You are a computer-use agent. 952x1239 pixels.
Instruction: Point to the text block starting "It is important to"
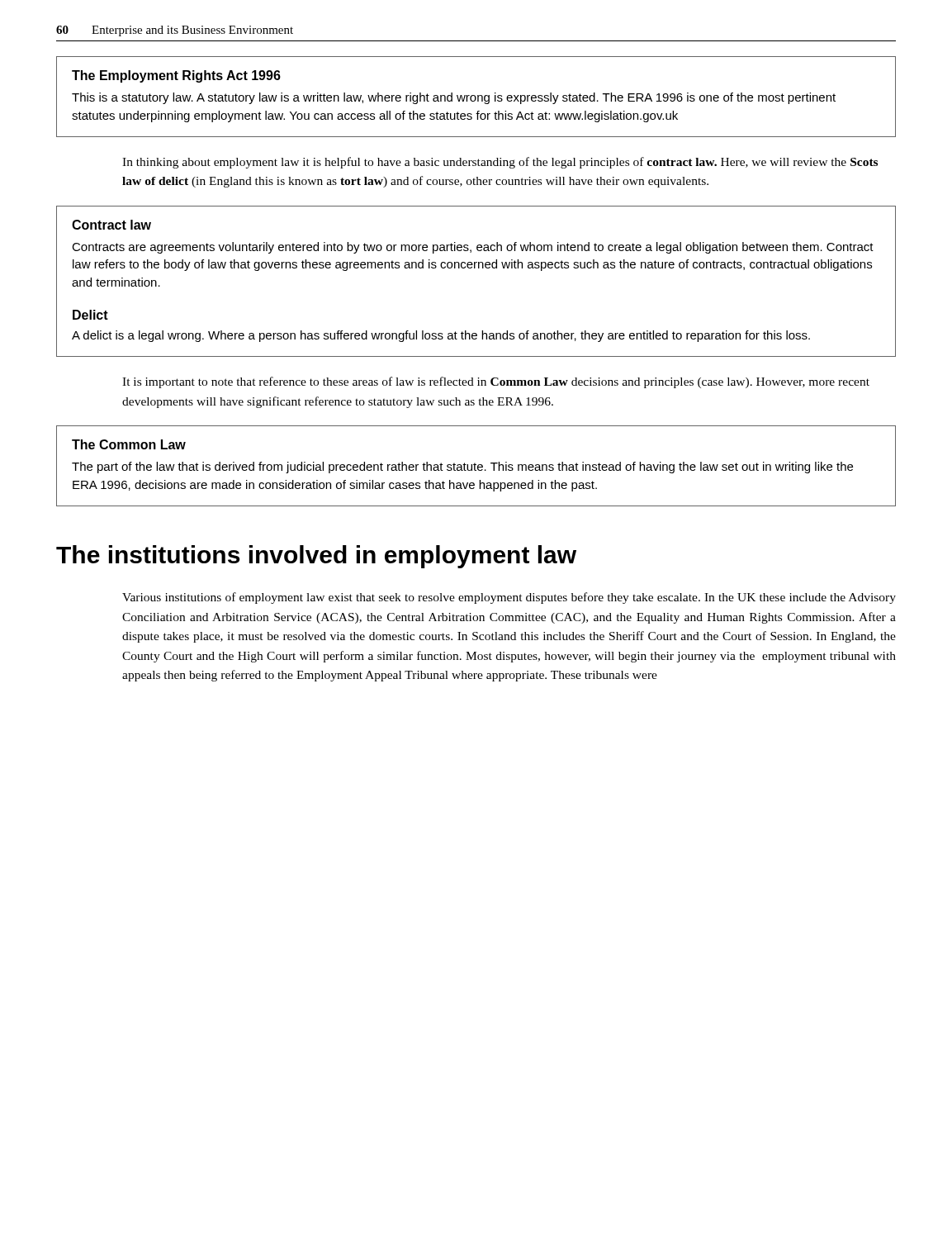click(496, 391)
